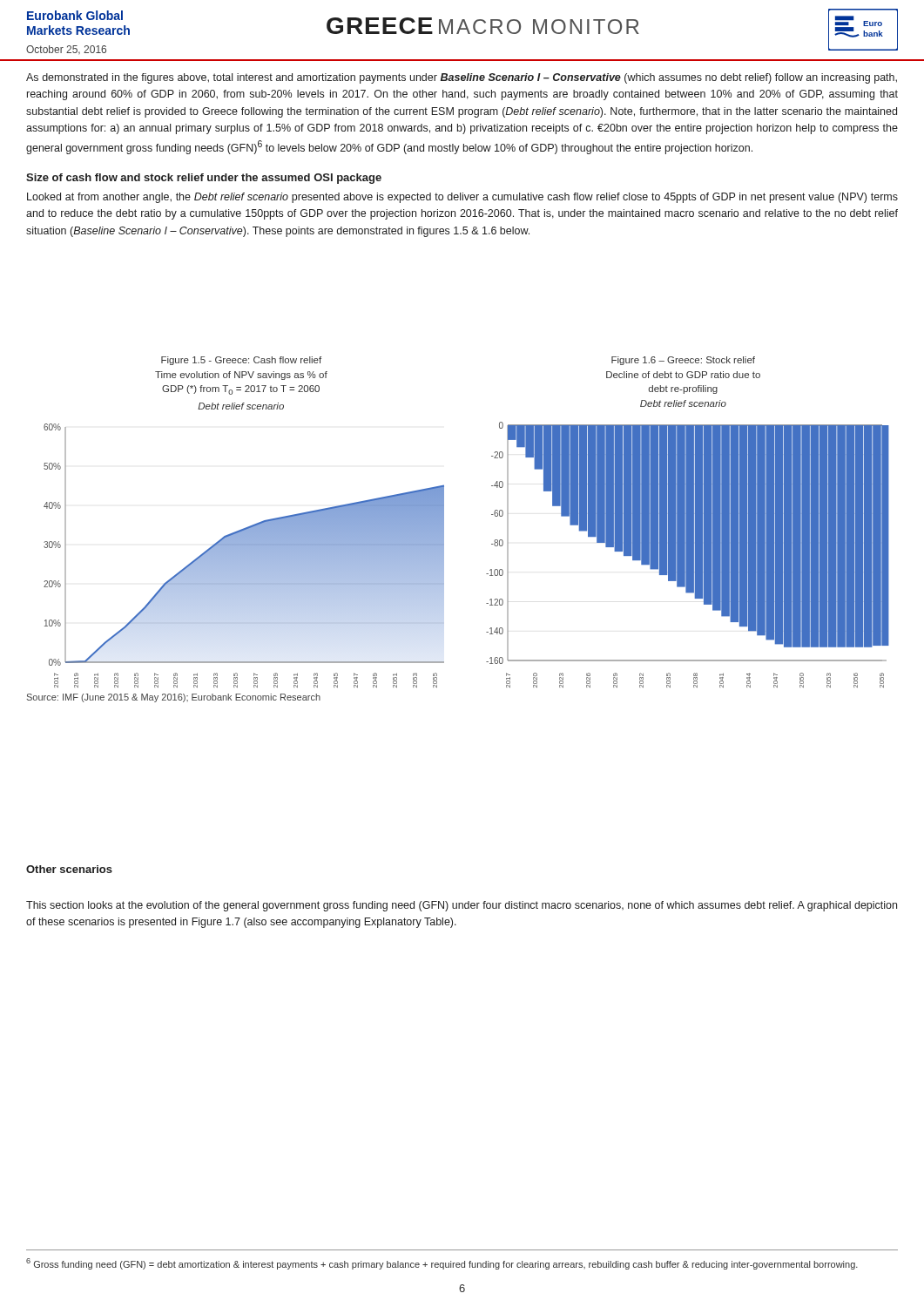Point to the text block starting "Looked at from another angle, the"
The image size is (924, 1307).
tap(462, 214)
